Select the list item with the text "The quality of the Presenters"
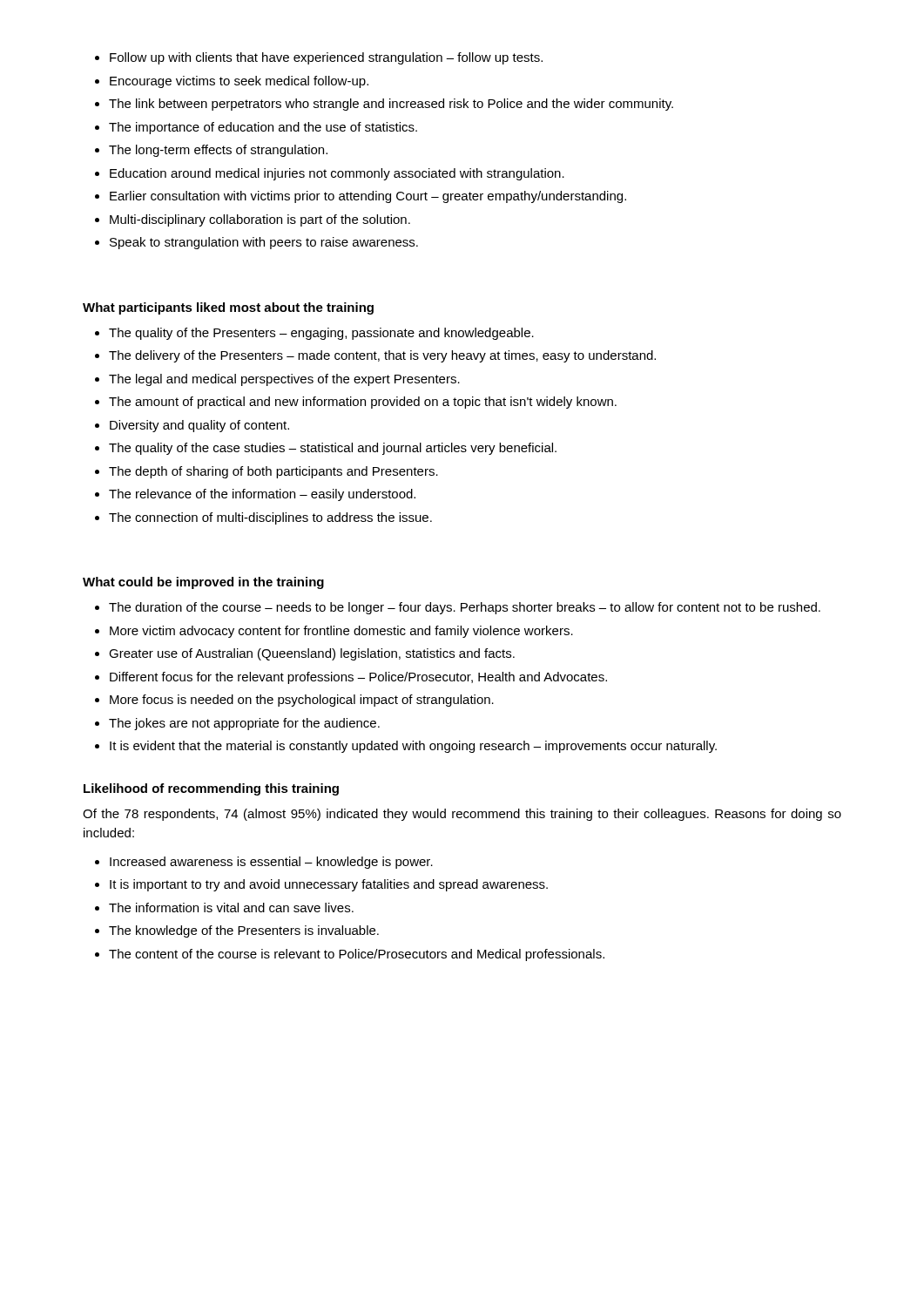Screen dimensions: 1307x924 322,332
